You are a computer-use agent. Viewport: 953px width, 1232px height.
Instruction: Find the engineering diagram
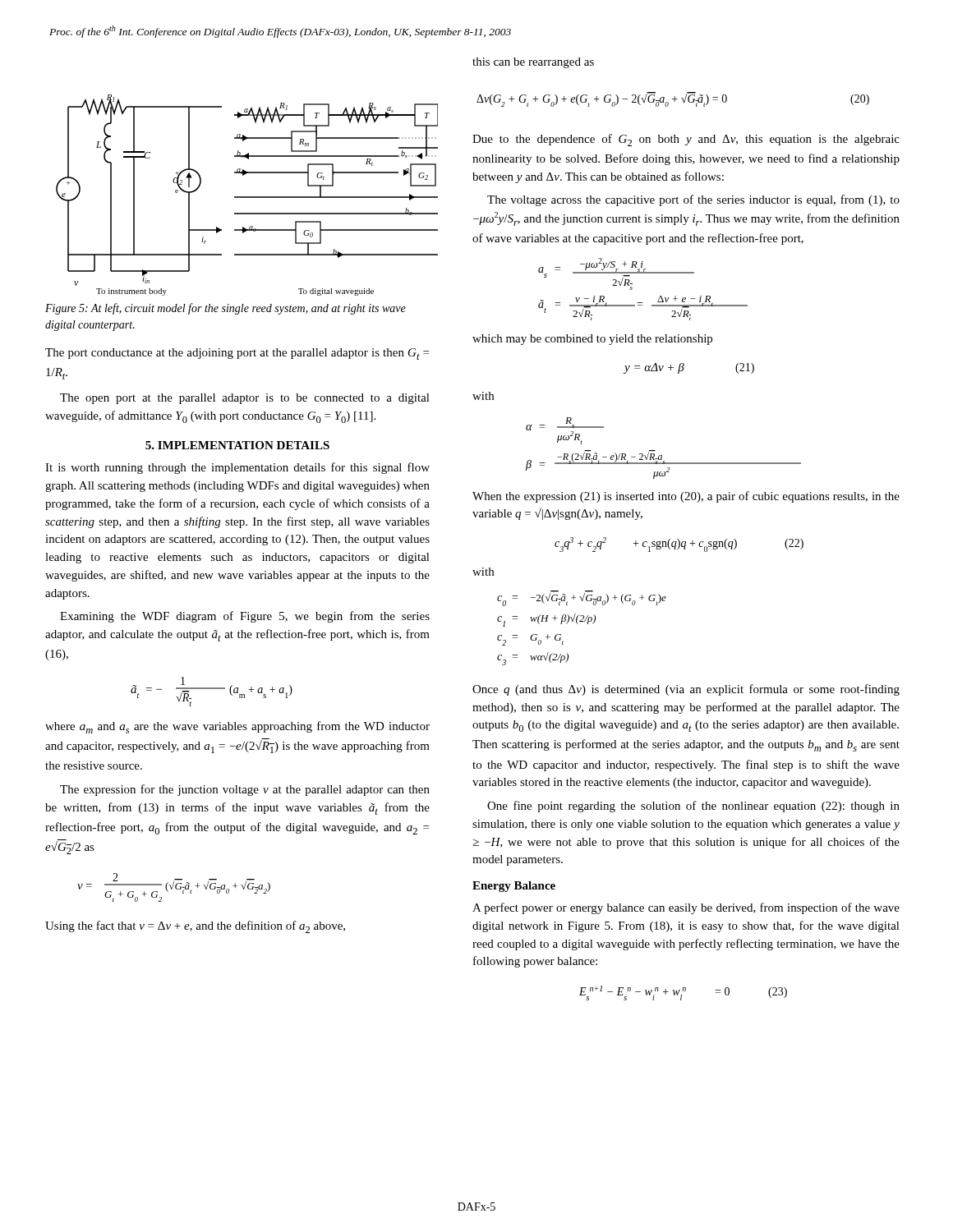tap(242, 175)
